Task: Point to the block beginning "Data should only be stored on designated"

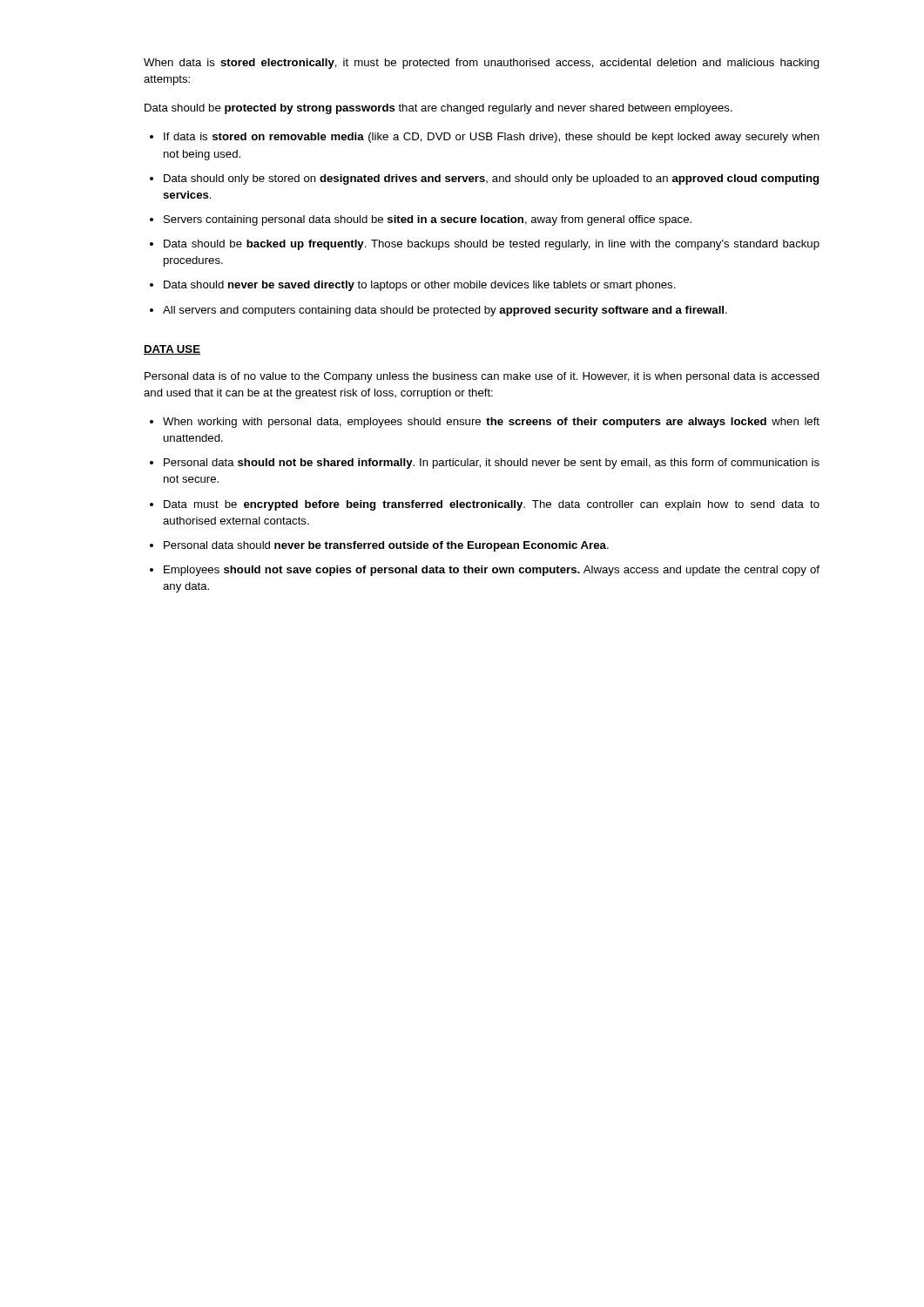Action: point(491,186)
